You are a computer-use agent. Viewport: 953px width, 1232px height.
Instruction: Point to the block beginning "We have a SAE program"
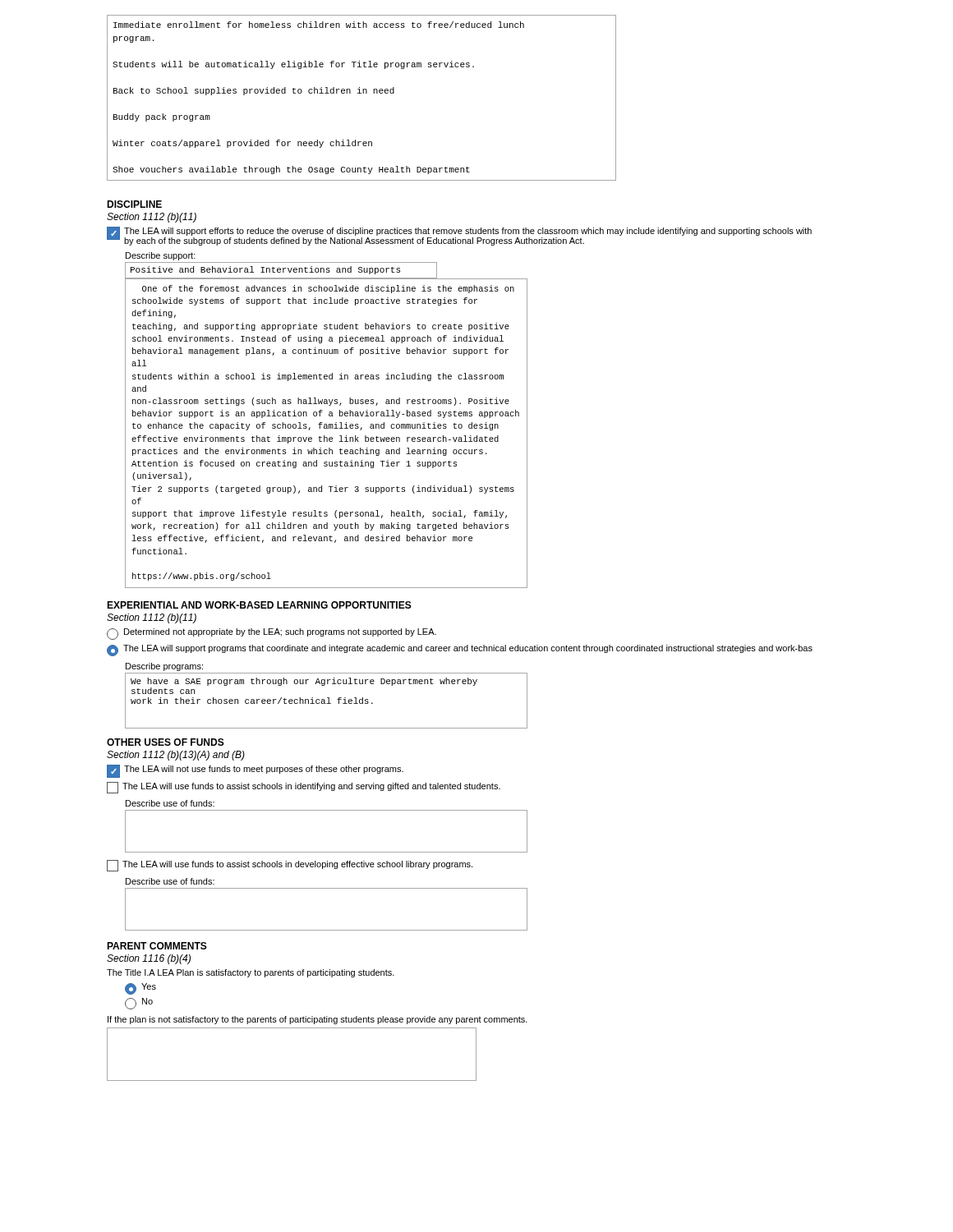(326, 701)
